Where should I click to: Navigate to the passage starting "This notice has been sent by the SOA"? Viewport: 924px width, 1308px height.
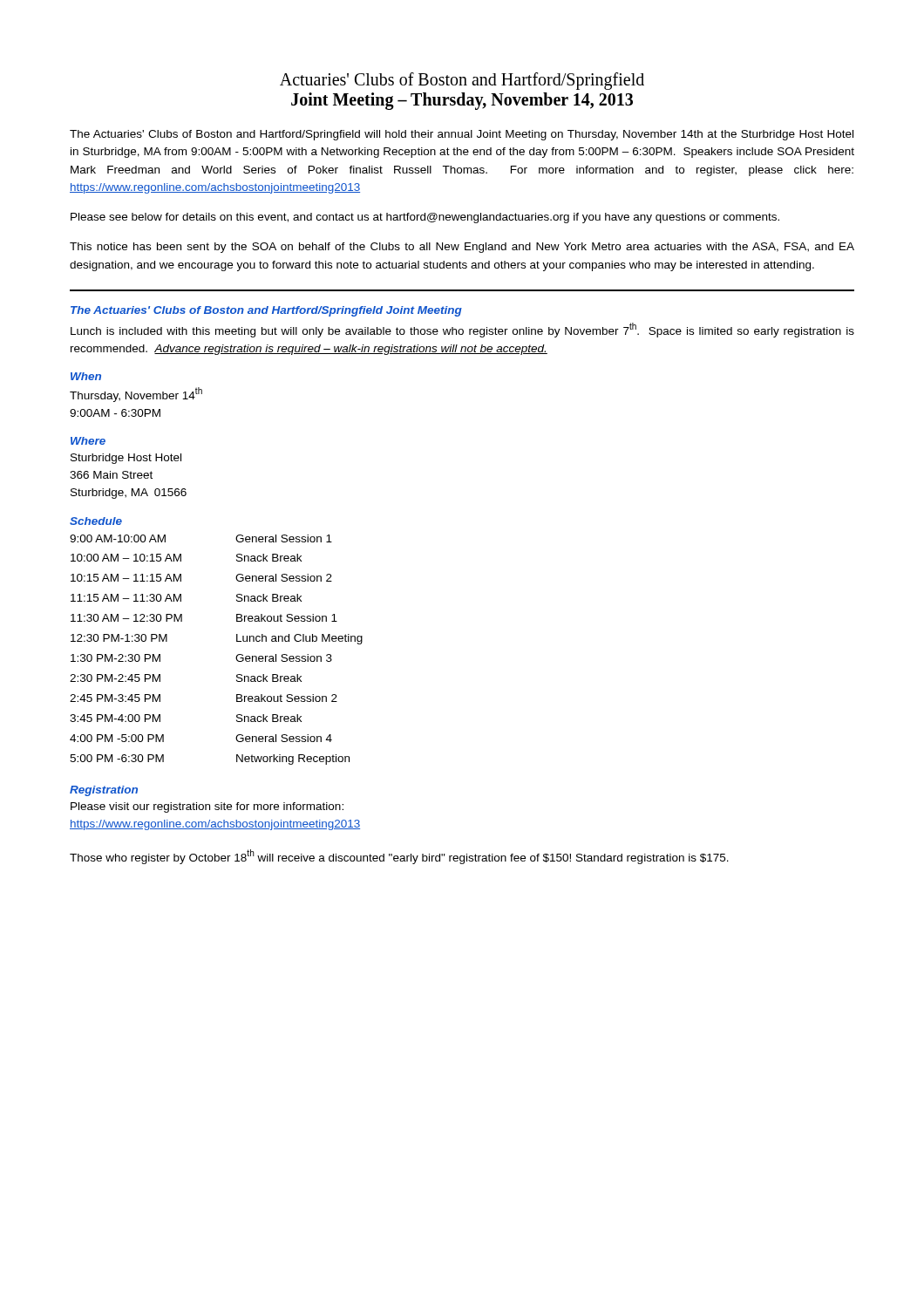tap(462, 255)
